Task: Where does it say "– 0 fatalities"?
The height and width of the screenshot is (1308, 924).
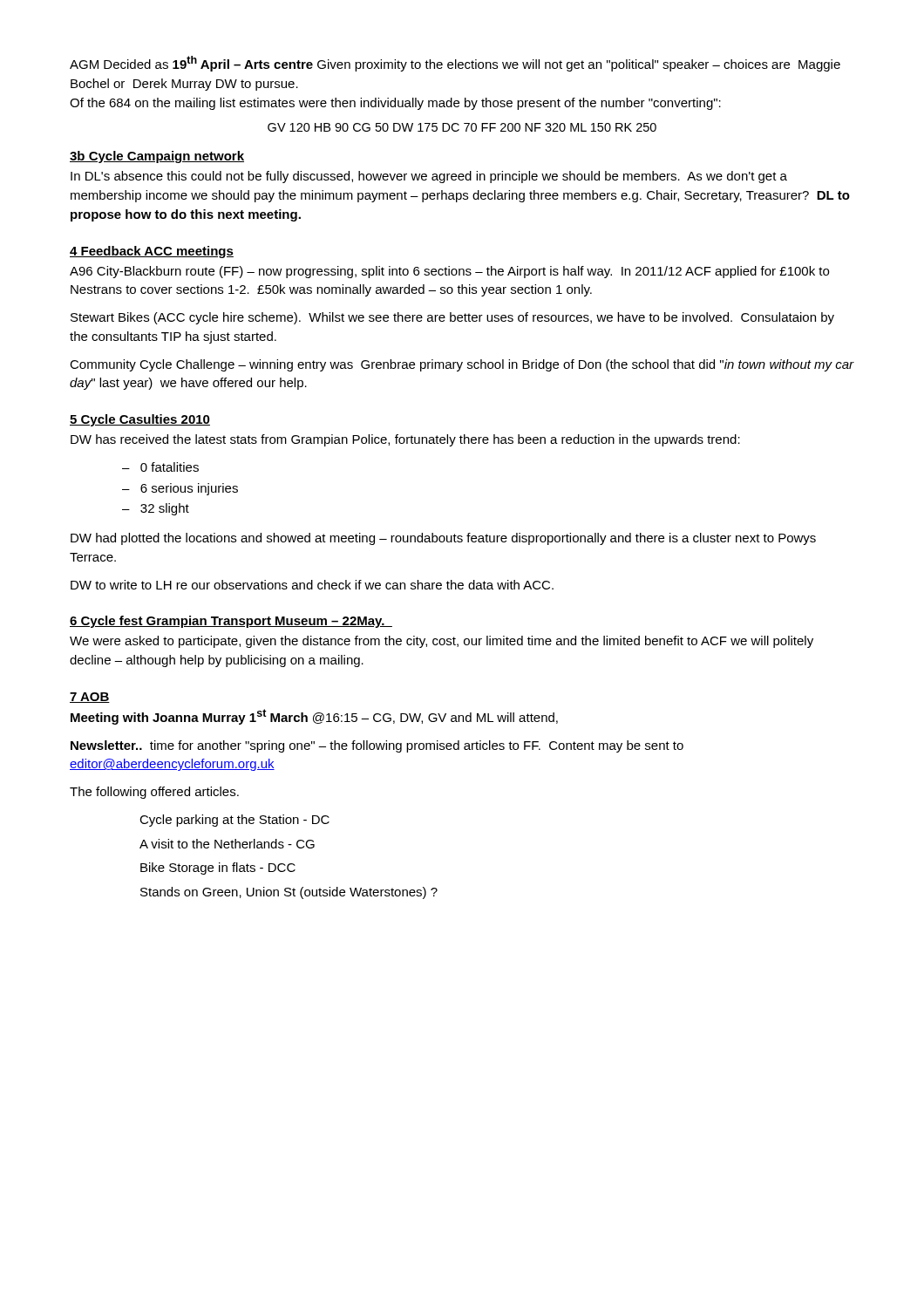Action: tap(161, 467)
